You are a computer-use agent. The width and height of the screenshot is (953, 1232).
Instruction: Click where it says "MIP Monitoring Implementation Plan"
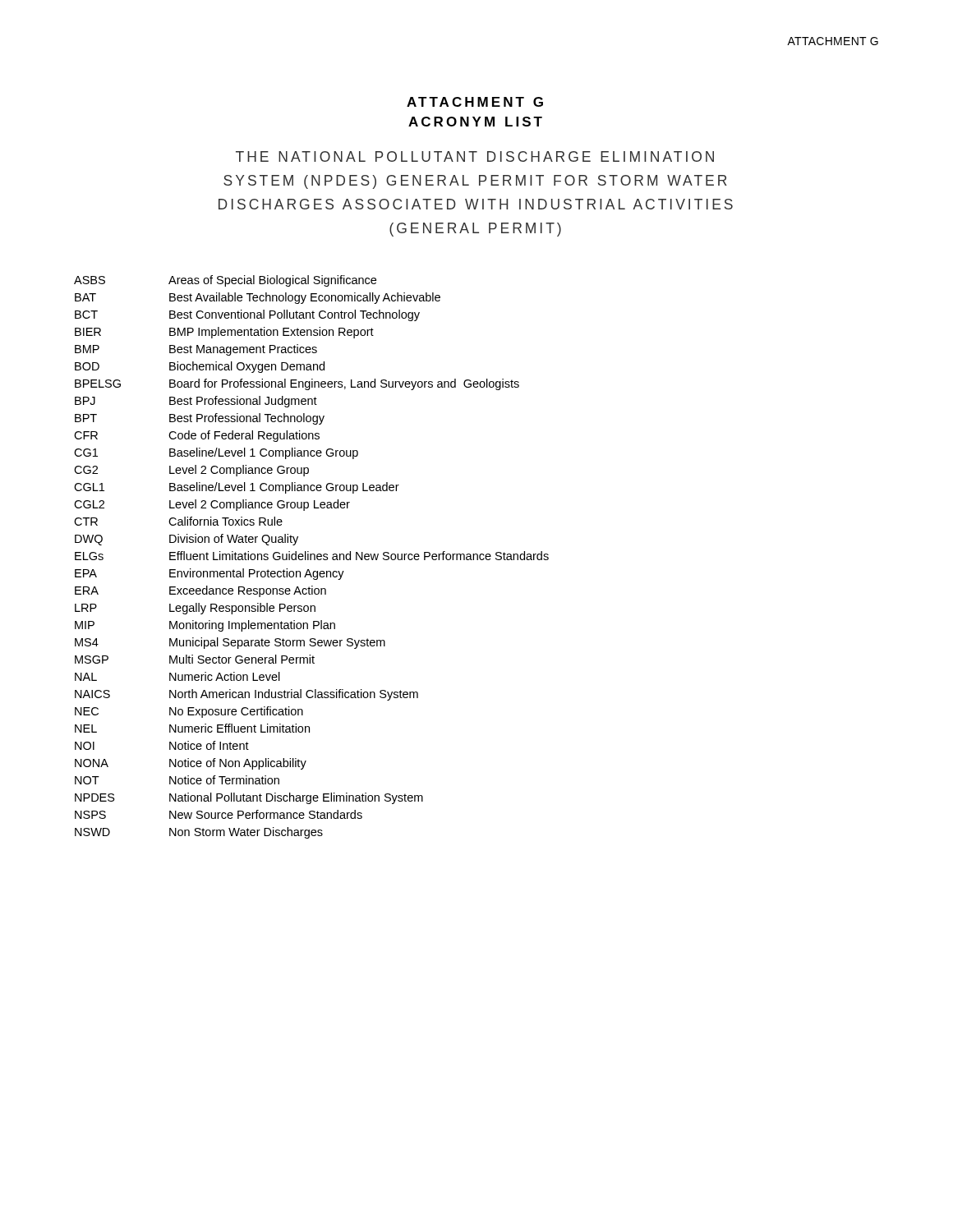coord(205,625)
